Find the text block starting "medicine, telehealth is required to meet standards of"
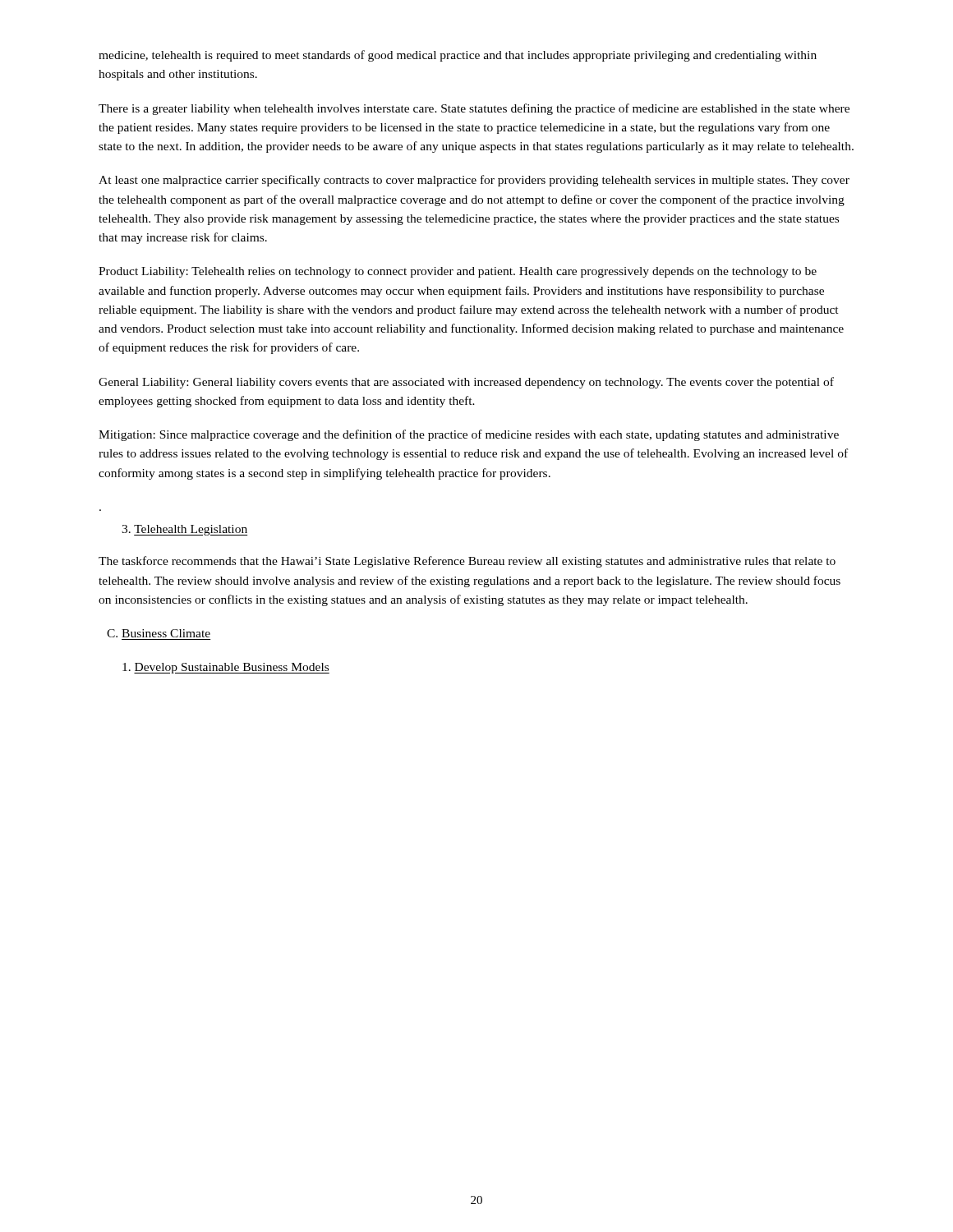This screenshot has width=953, height=1232. click(x=476, y=64)
